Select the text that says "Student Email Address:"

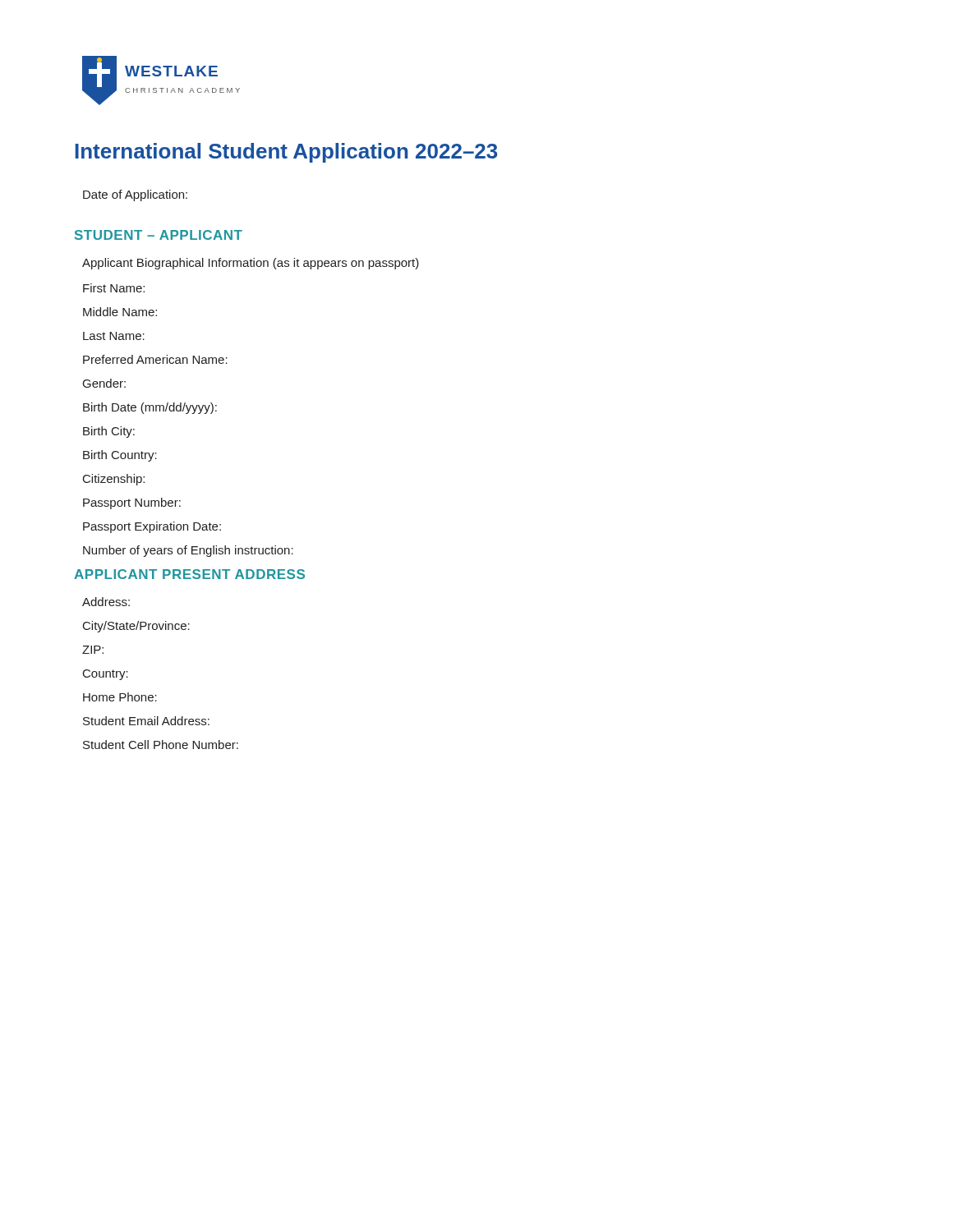[x=146, y=721]
